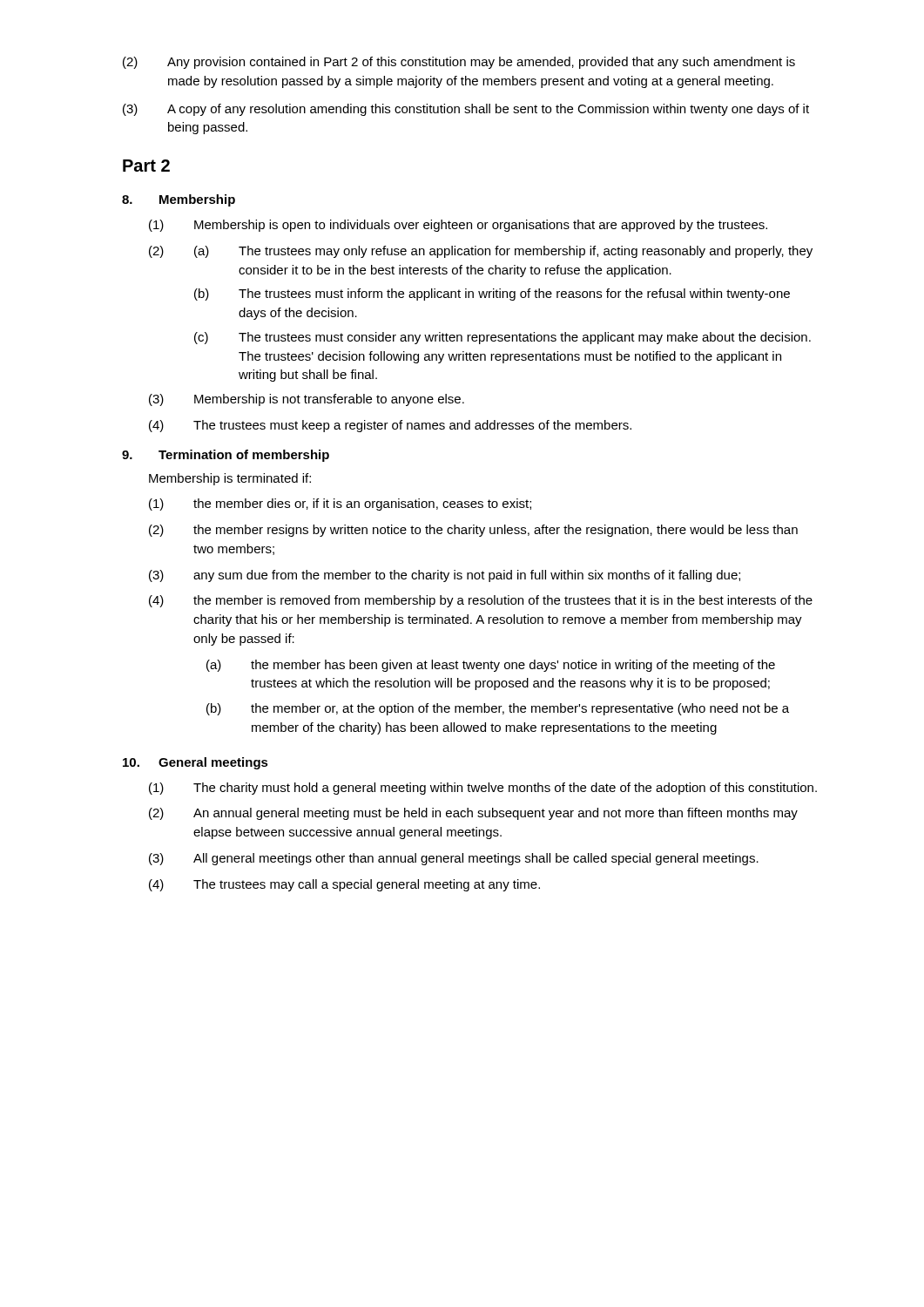Find the element starting "(3) All general meetings"
924x1307 pixels.
(x=484, y=858)
